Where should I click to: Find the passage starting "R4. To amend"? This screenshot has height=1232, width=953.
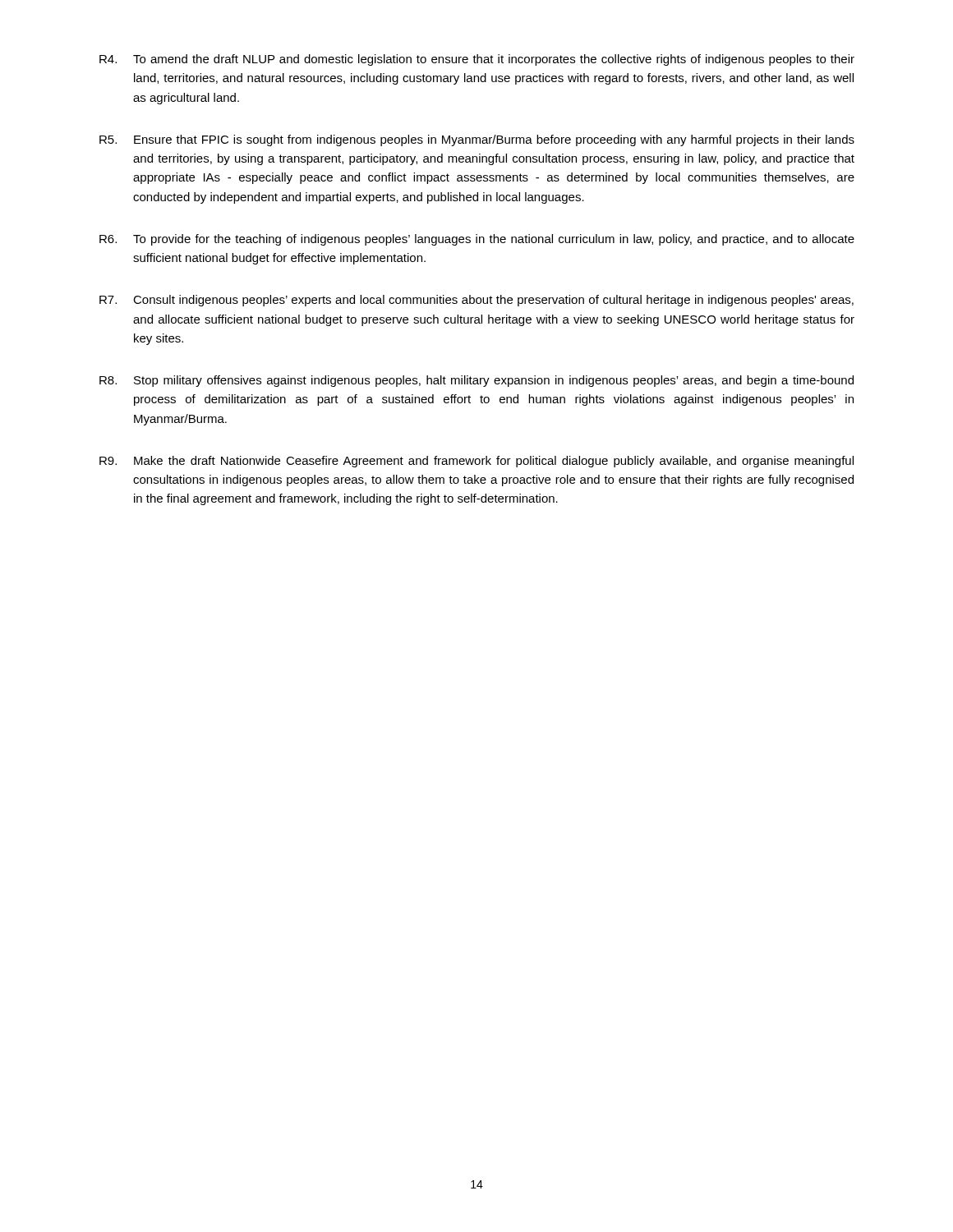tap(476, 78)
